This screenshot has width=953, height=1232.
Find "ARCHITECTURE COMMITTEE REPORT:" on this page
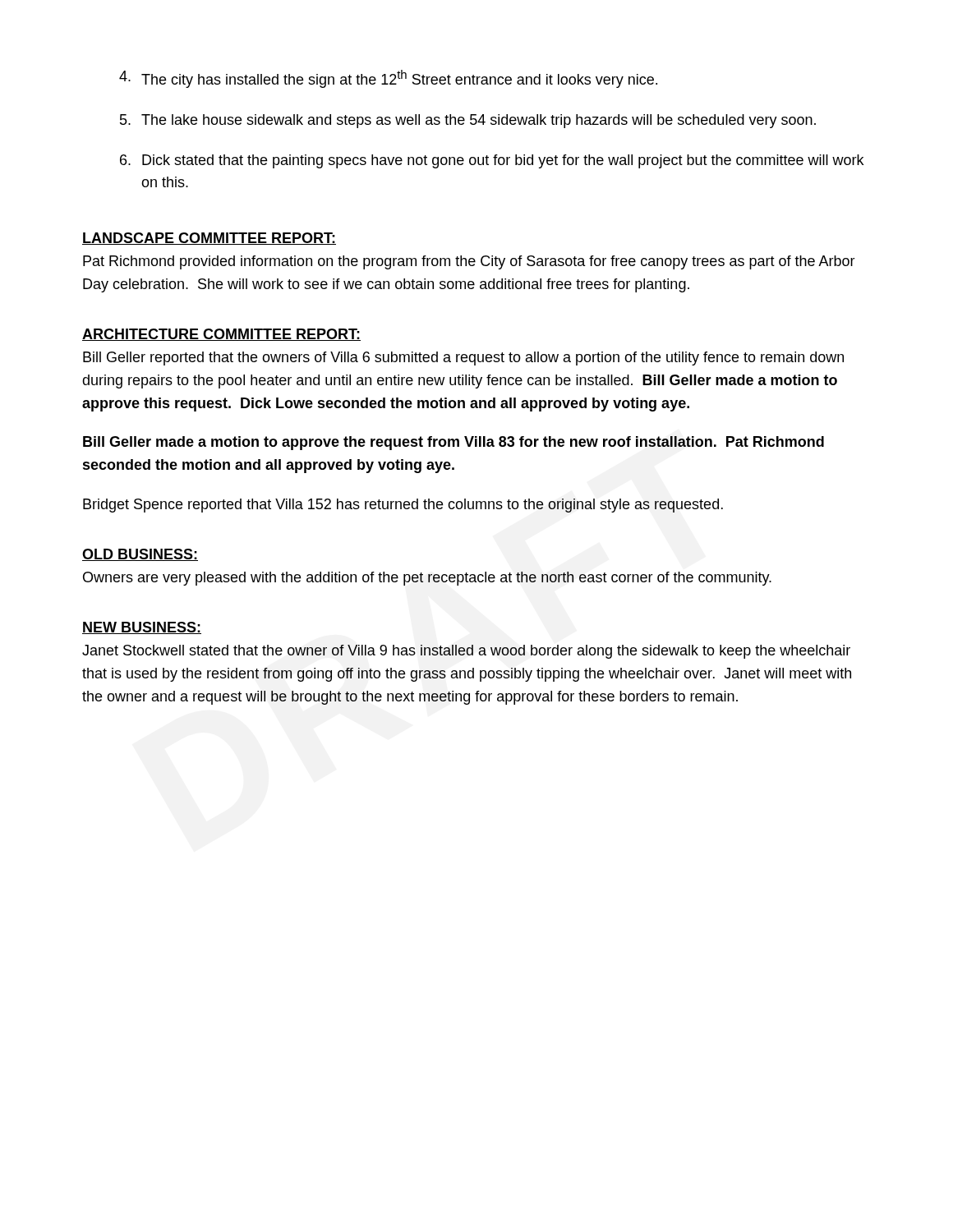point(221,334)
